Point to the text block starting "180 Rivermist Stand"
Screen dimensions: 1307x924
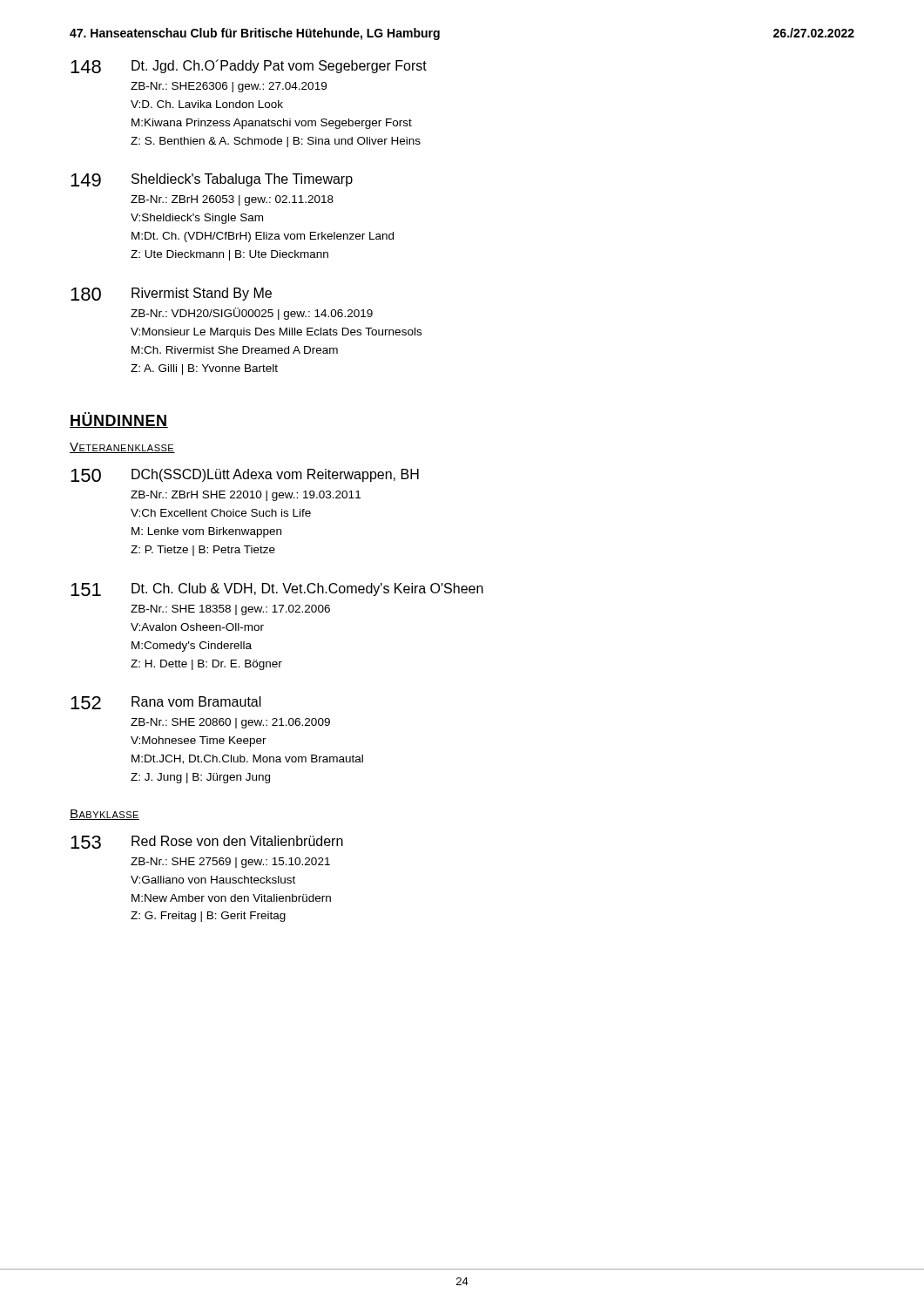[171, 294]
